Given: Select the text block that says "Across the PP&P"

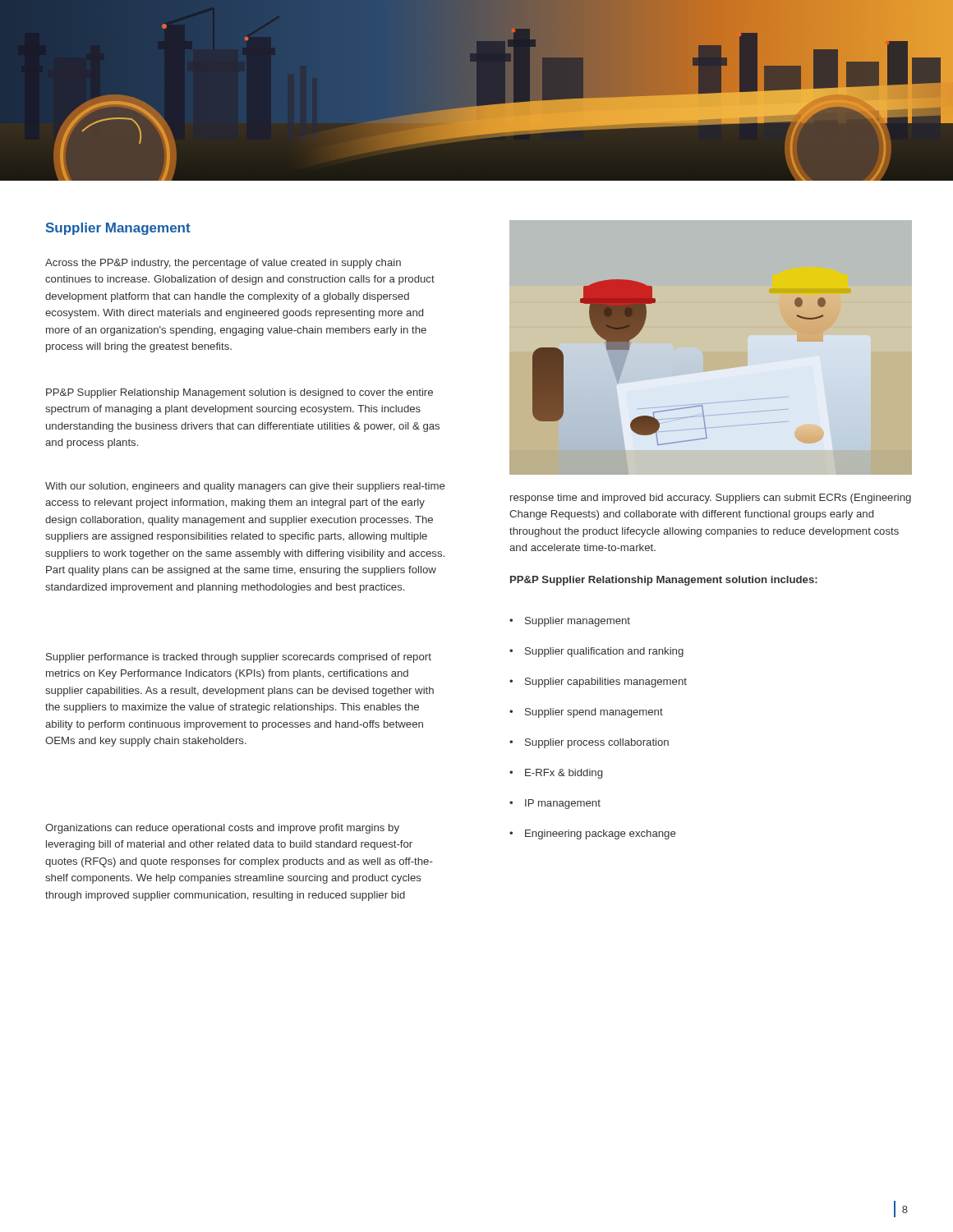Looking at the screenshot, I should 246,305.
